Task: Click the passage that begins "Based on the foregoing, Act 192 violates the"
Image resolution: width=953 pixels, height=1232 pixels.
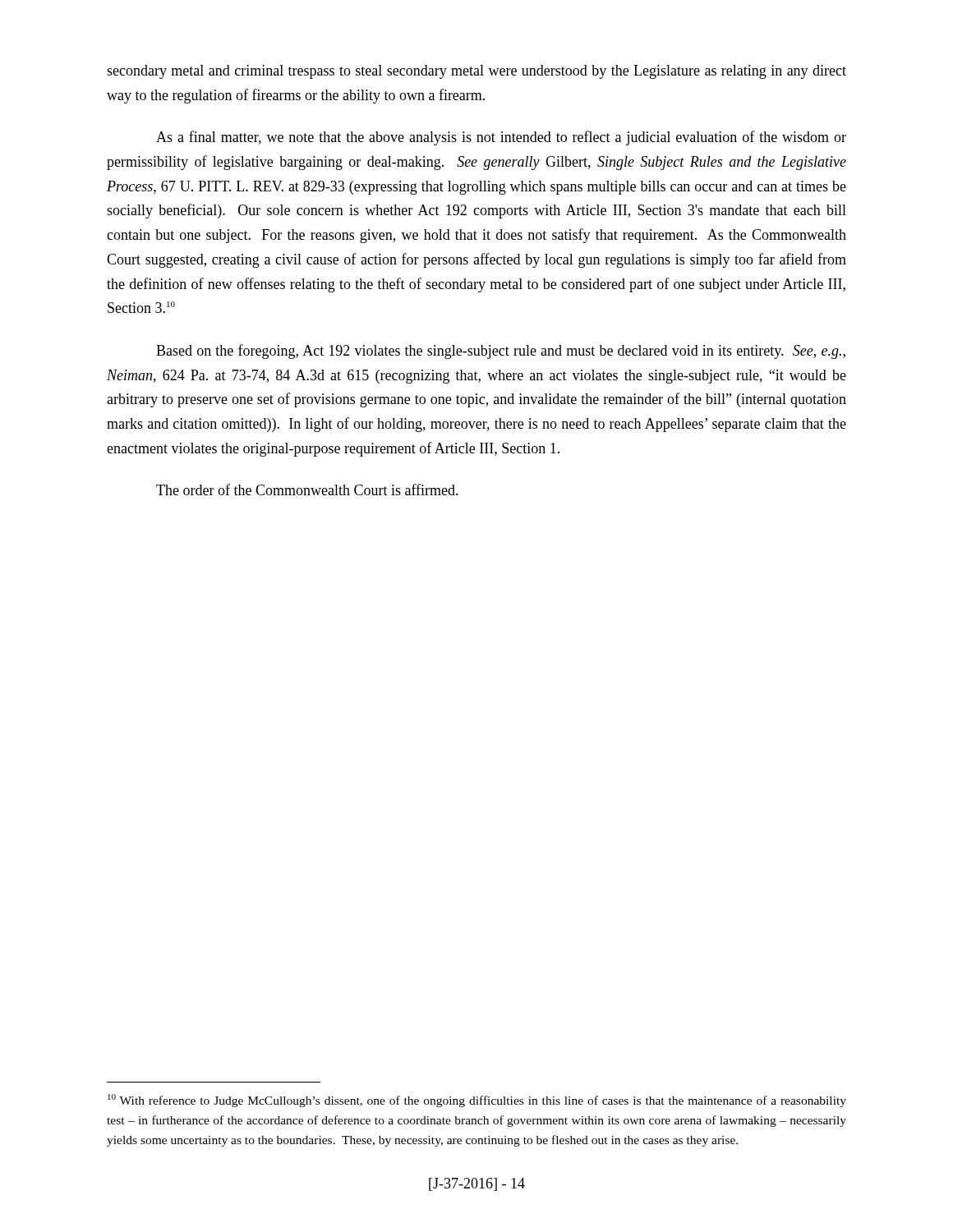Action: tap(476, 399)
